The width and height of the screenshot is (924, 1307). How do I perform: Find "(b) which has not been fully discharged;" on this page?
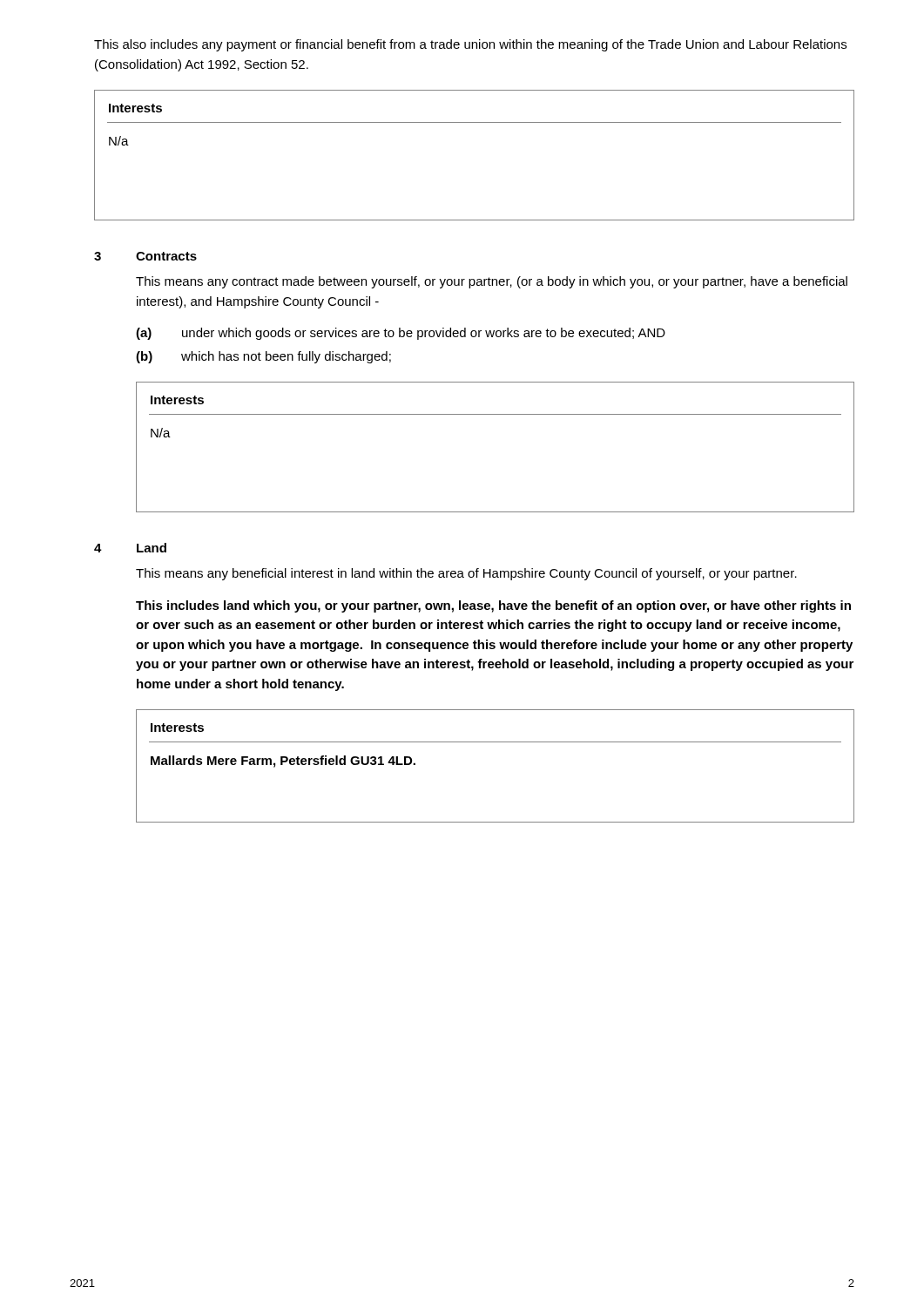tap(264, 356)
